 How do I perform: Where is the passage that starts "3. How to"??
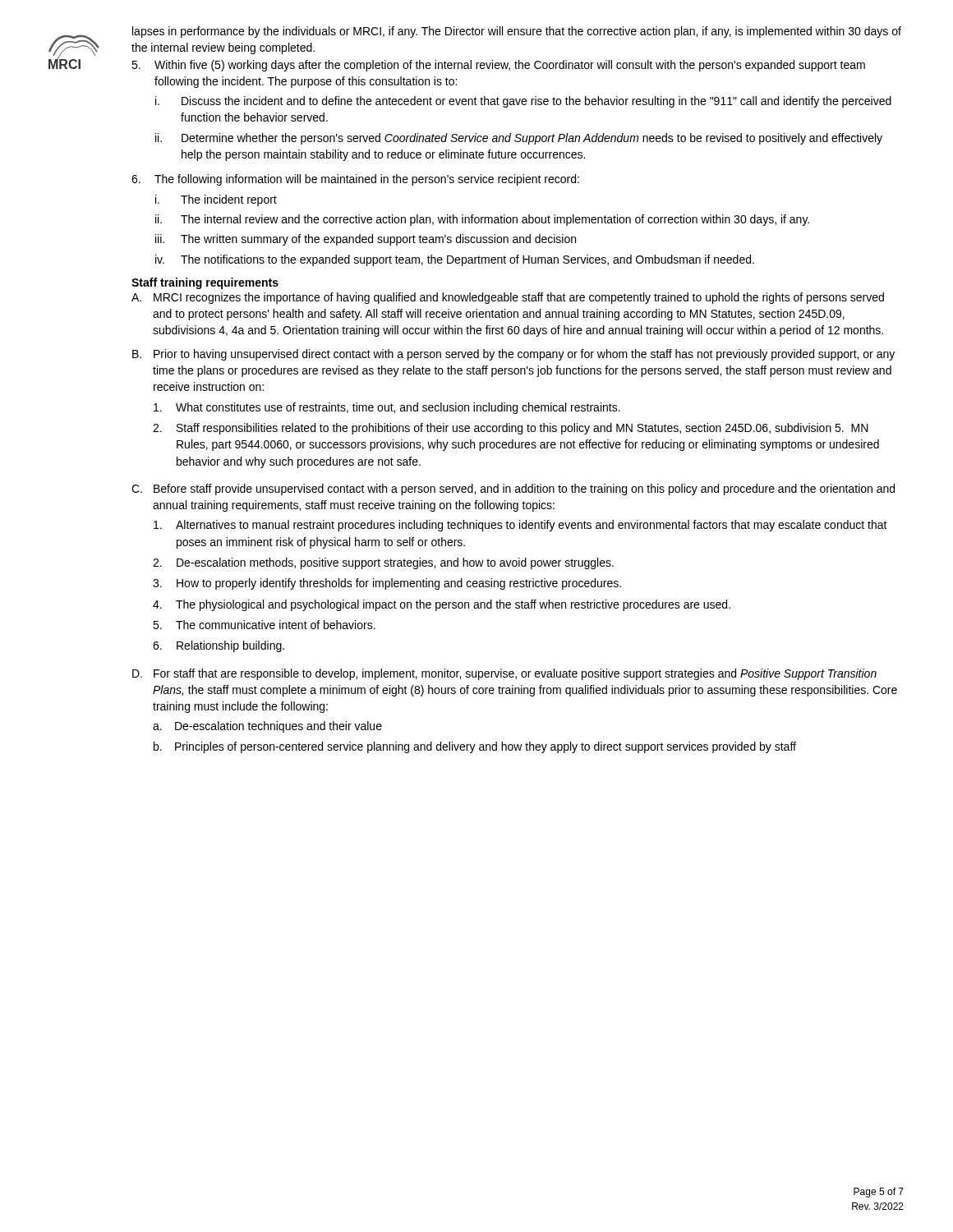click(x=528, y=584)
